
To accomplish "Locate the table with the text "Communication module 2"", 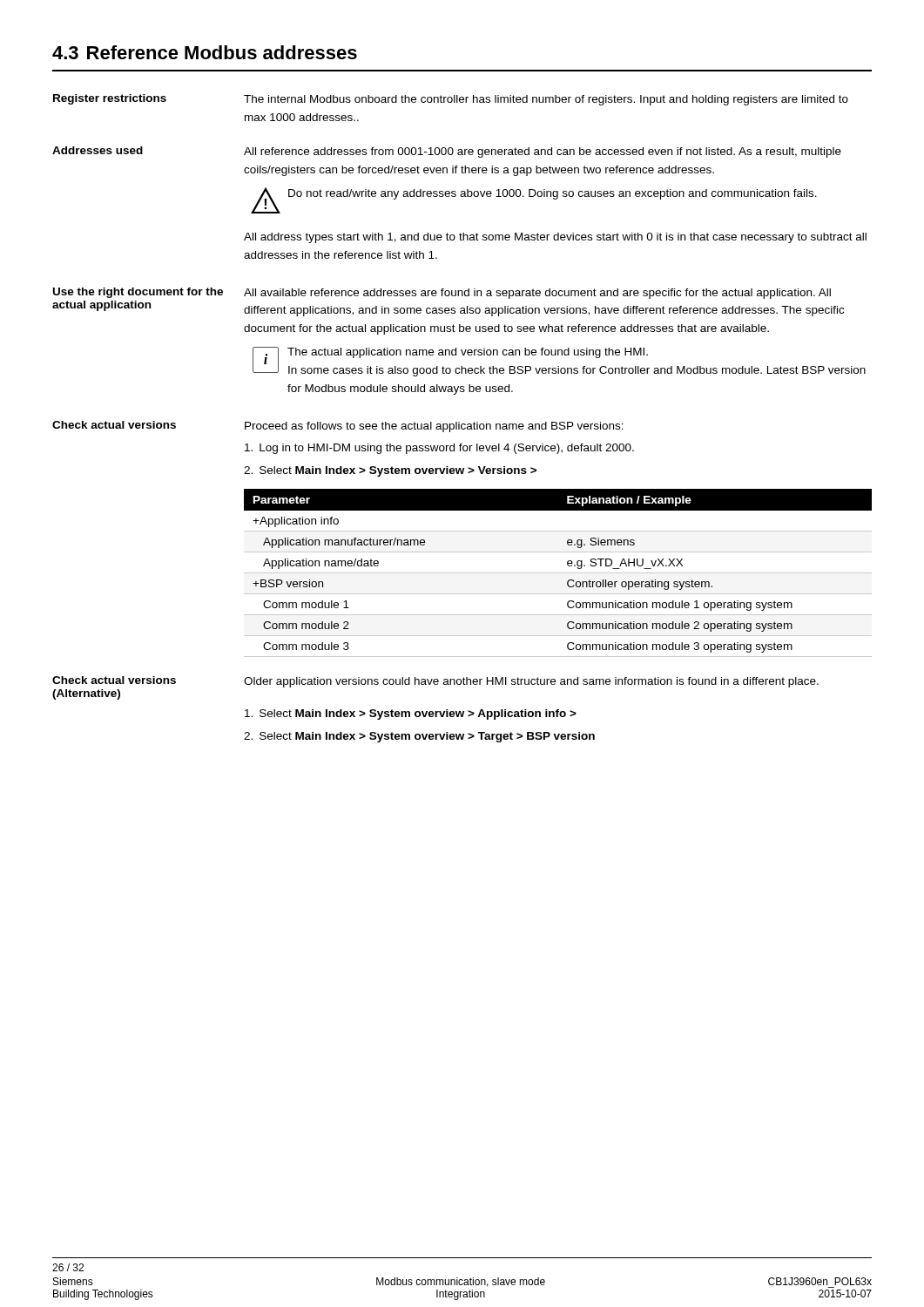I will click(558, 573).
